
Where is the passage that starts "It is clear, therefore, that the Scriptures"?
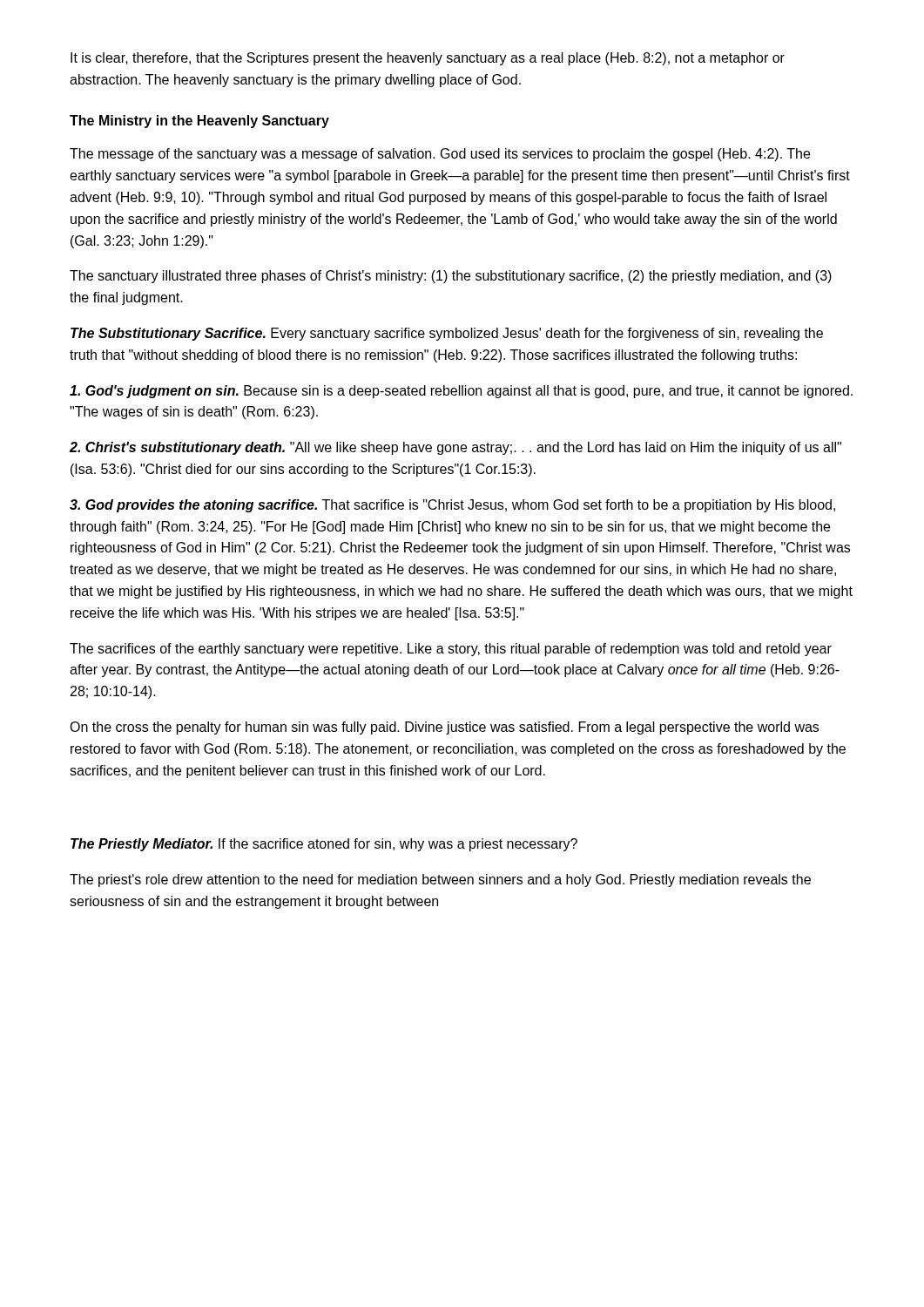coord(427,69)
